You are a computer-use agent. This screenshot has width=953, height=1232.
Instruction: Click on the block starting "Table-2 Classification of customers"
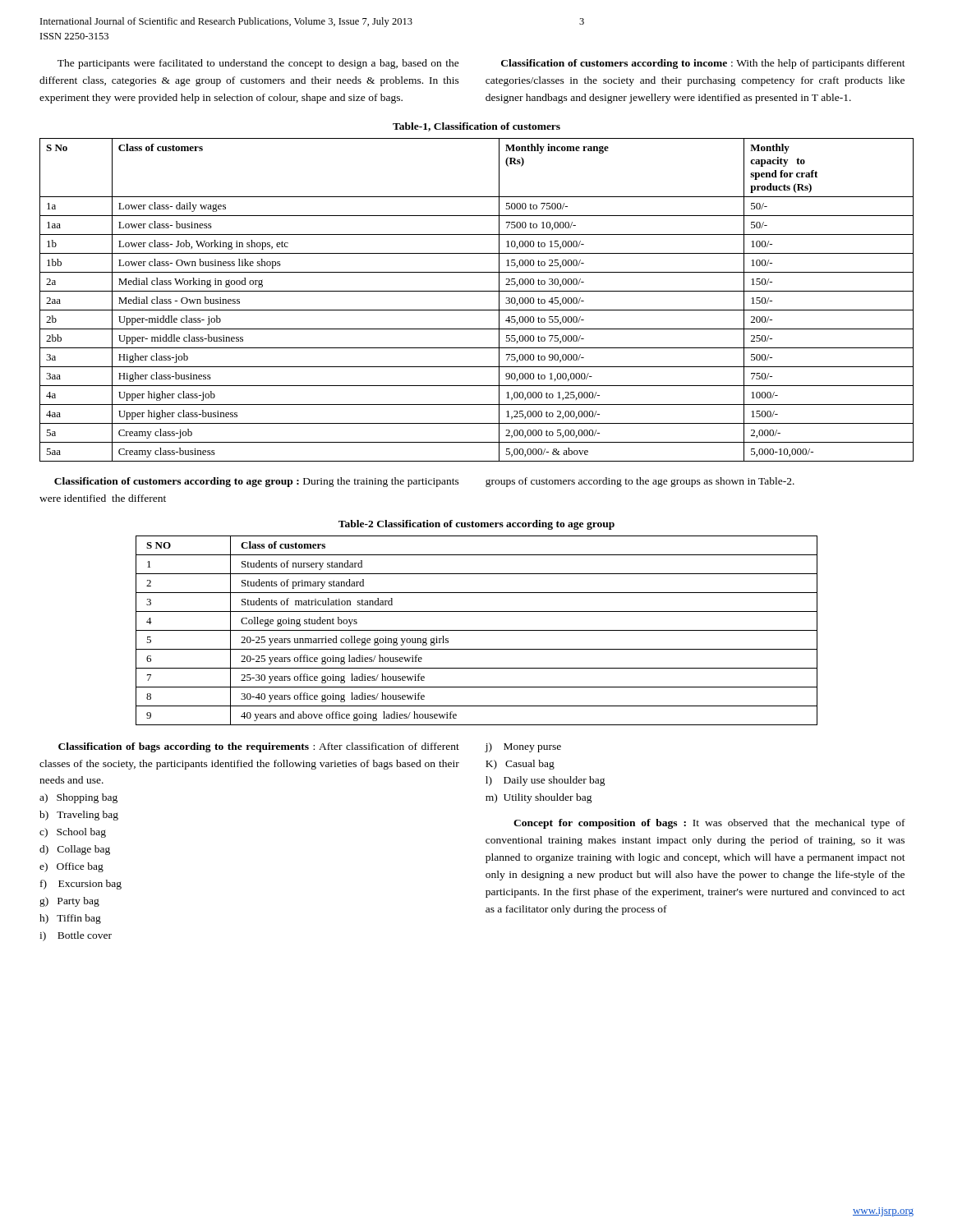pyautogui.click(x=476, y=523)
